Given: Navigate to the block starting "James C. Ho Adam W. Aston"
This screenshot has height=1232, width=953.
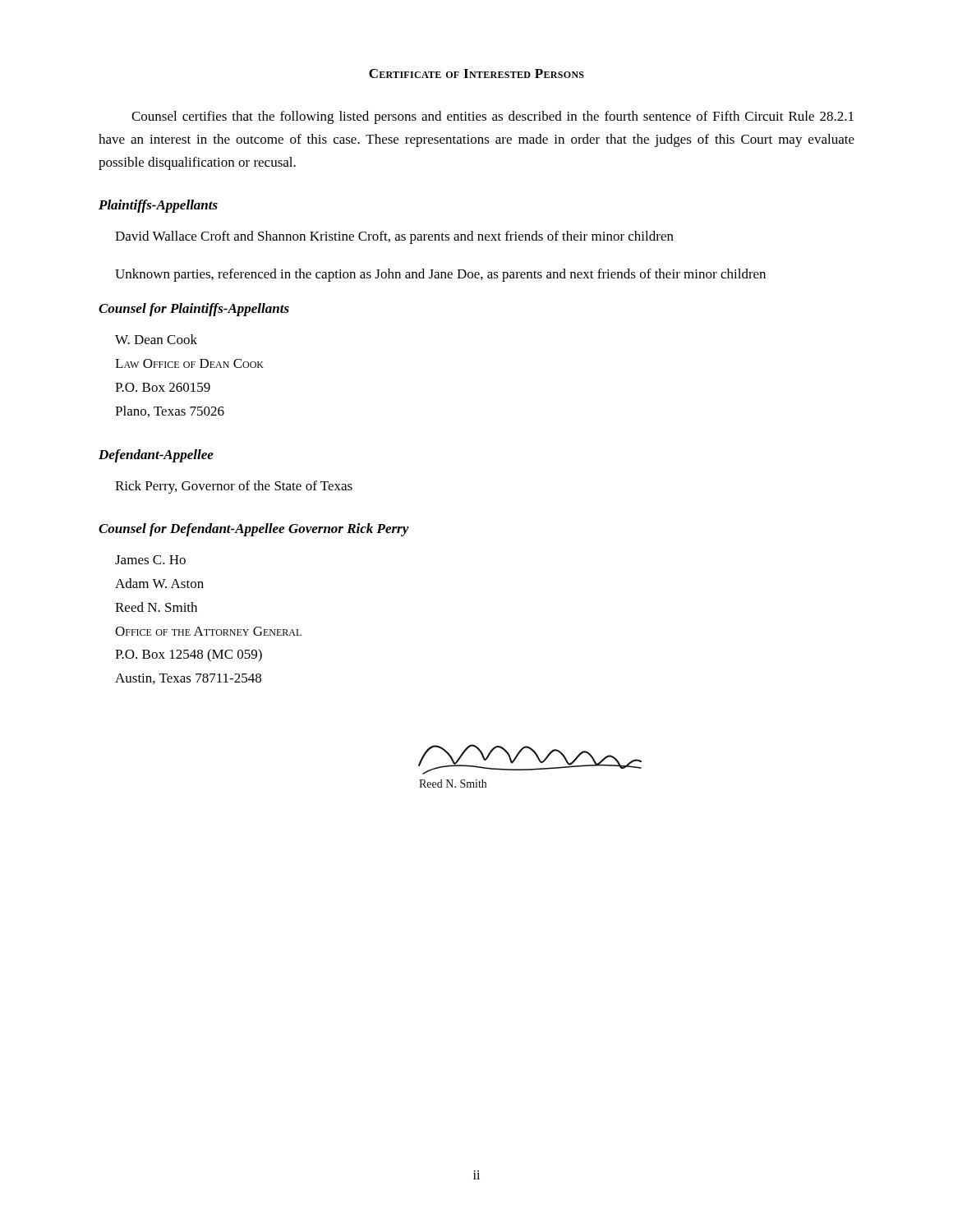Looking at the screenshot, I should click(208, 619).
